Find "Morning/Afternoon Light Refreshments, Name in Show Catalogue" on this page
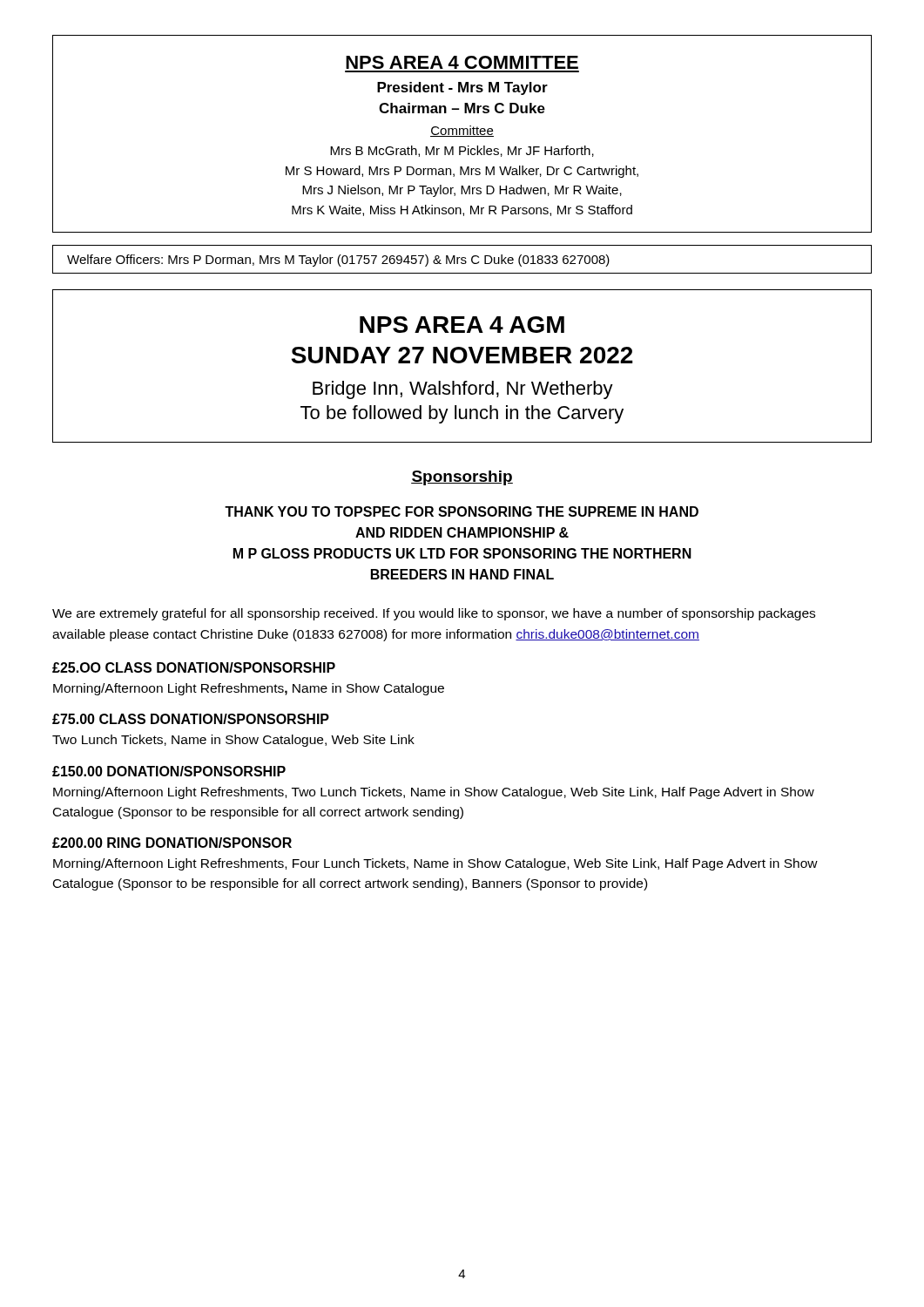This screenshot has height=1307, width=924. coord(249,688)
